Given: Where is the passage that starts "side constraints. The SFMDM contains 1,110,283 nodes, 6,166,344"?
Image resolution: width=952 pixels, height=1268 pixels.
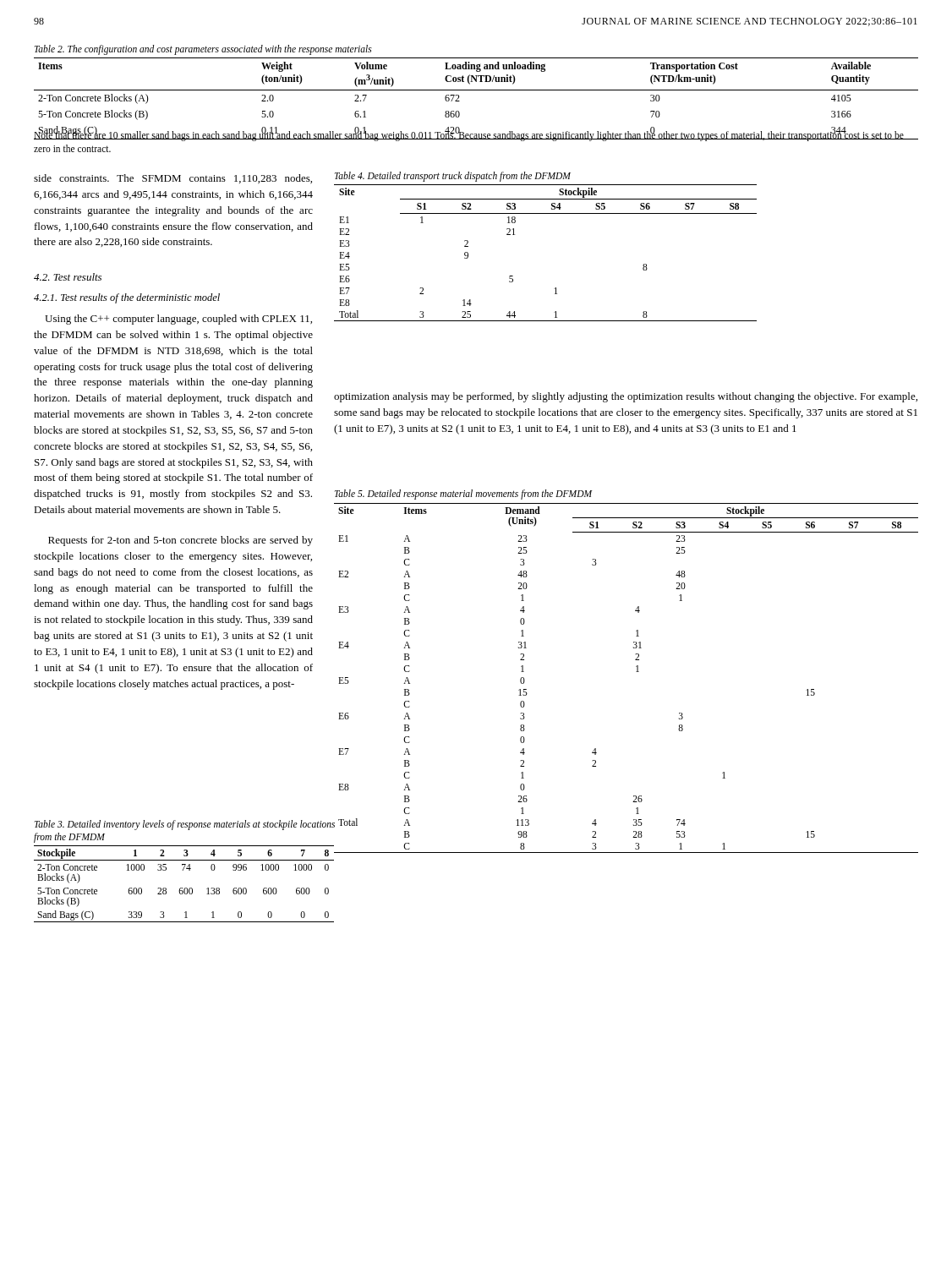Looking at the screenshot, I should click(x=173, y=210).
